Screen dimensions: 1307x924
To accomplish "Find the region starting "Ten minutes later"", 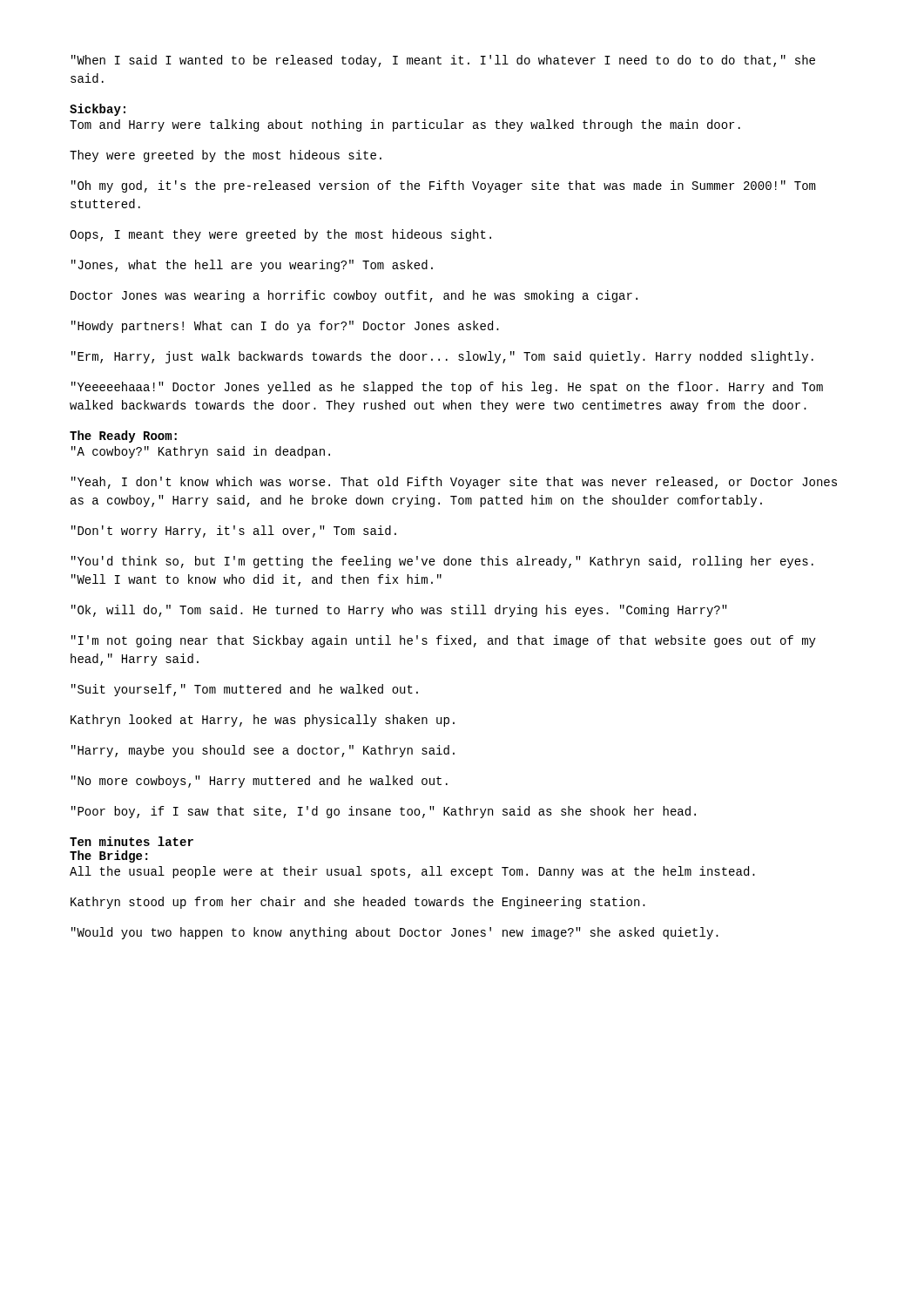I will click(x=132, y=843).
